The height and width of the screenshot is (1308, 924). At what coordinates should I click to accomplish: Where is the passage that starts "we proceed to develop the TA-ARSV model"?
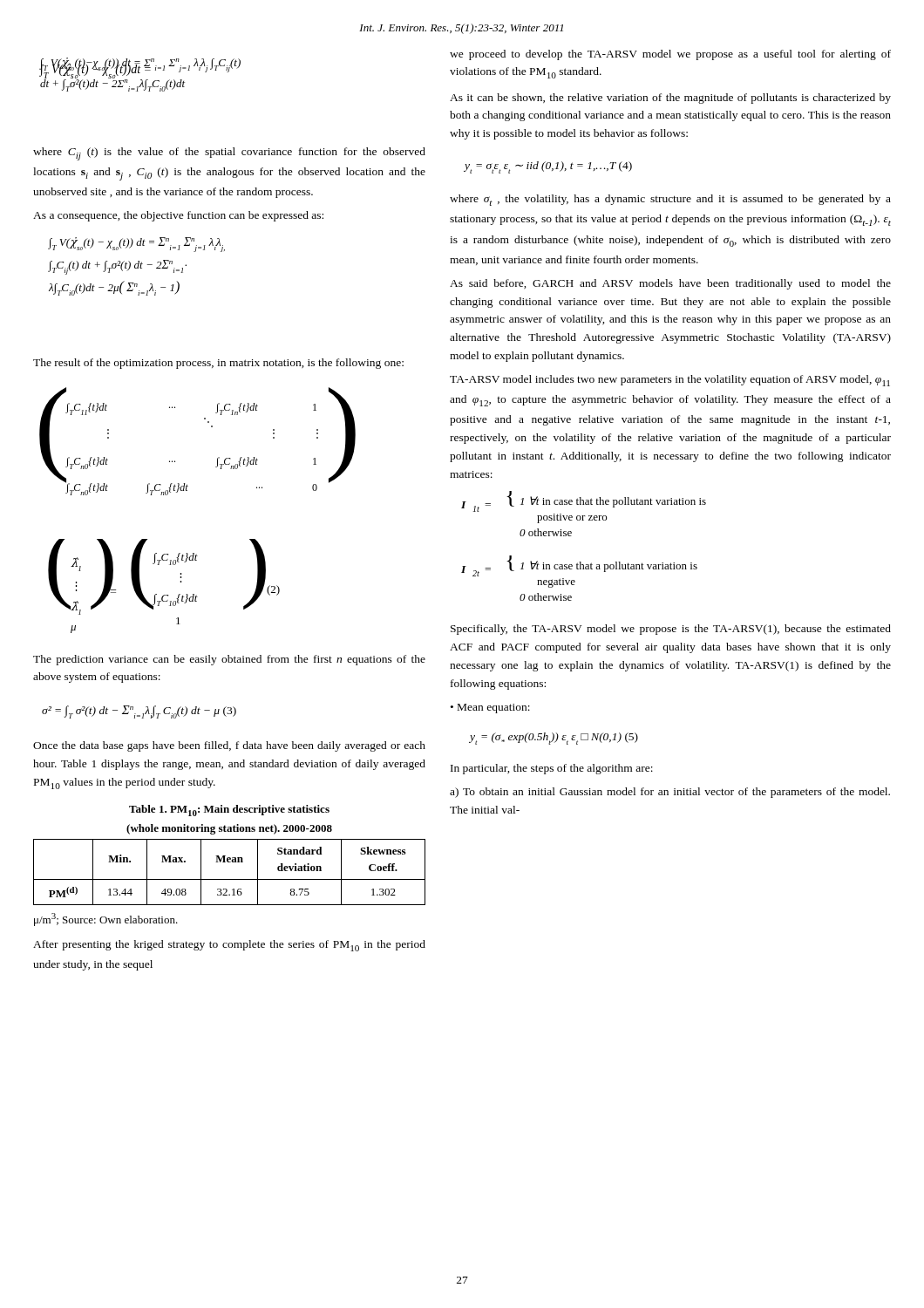click(x=670, y=64)
